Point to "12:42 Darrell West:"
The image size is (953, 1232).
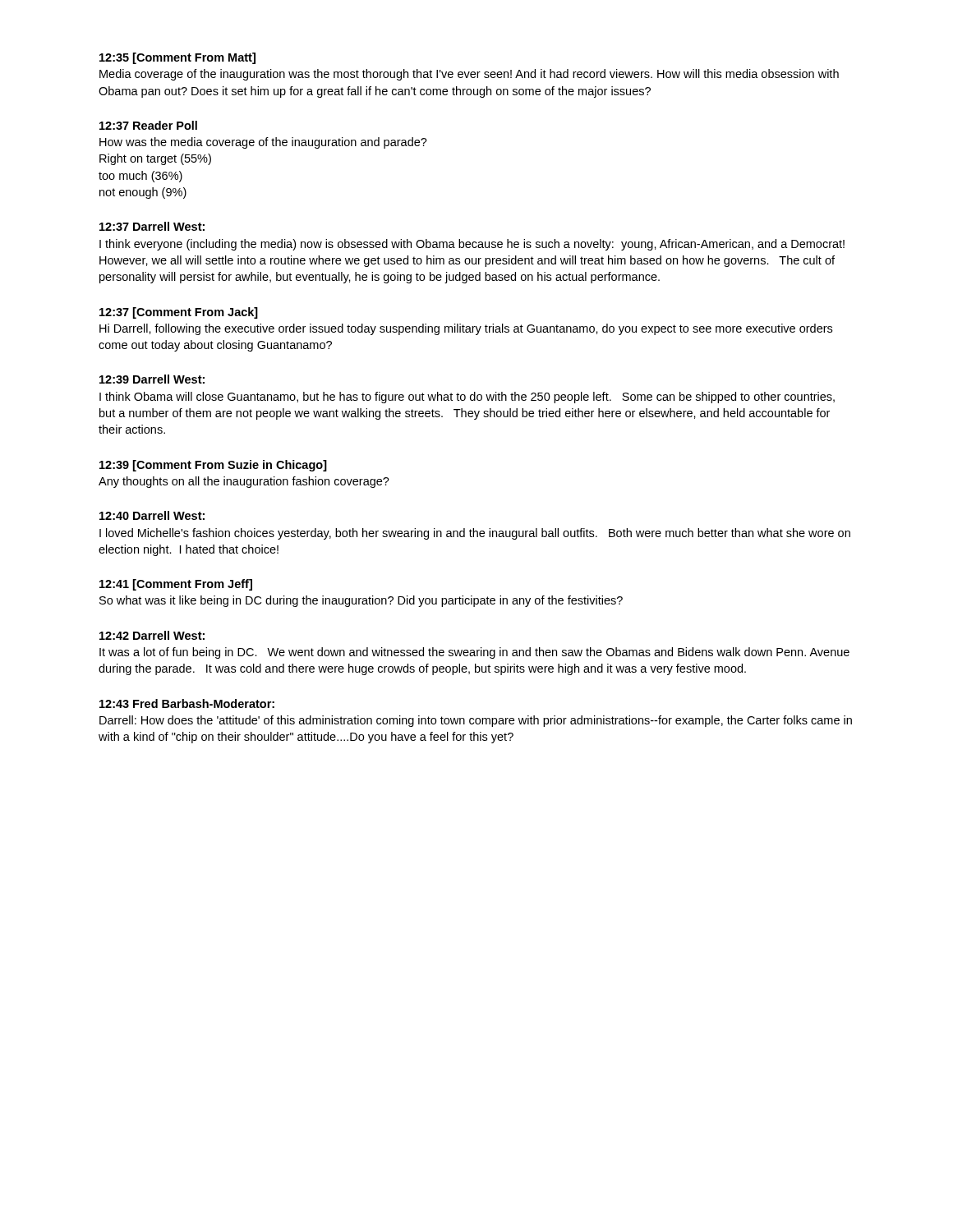coord(152,635)
